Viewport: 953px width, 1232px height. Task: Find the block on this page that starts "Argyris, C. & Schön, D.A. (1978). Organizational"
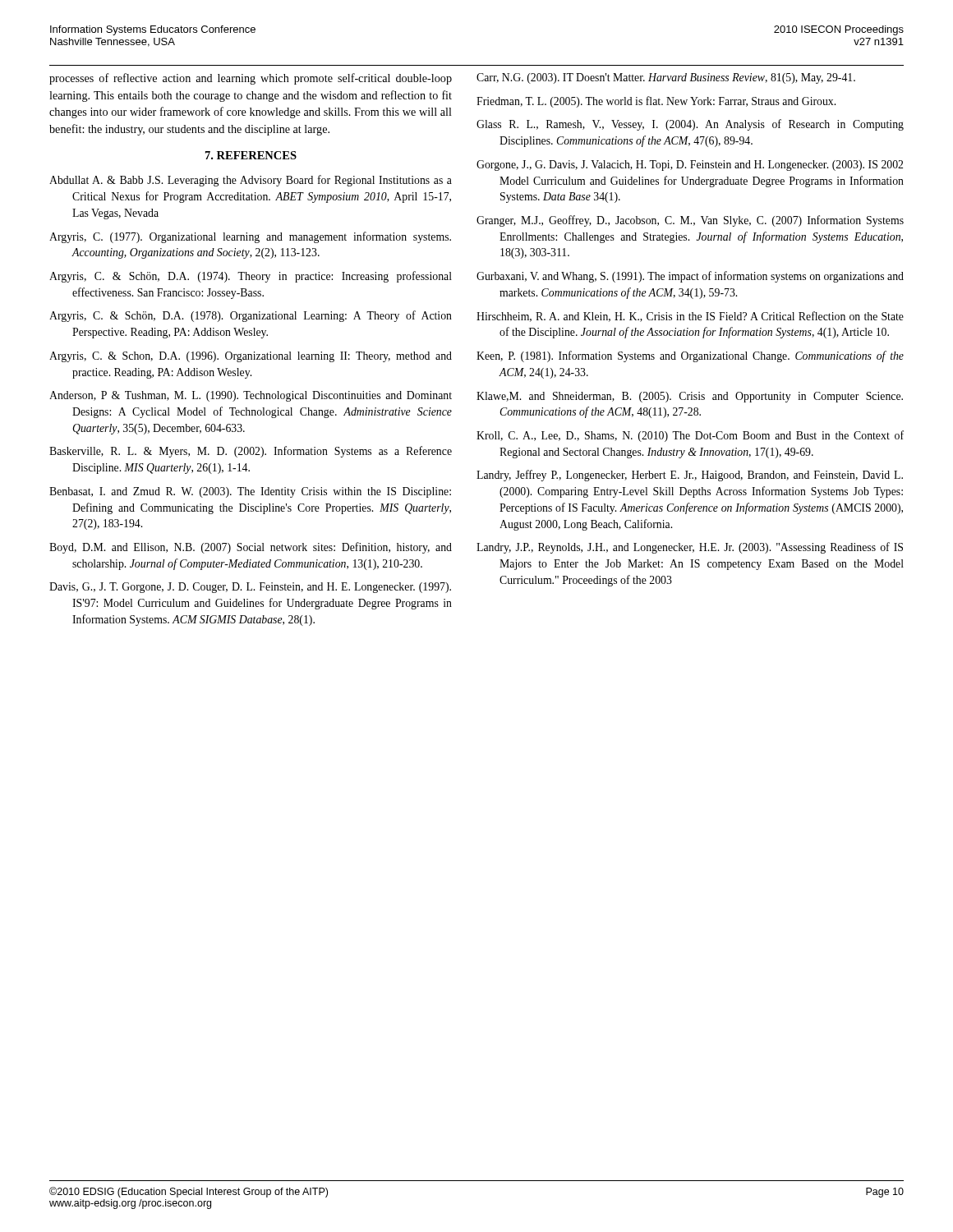tap(251, 324)
